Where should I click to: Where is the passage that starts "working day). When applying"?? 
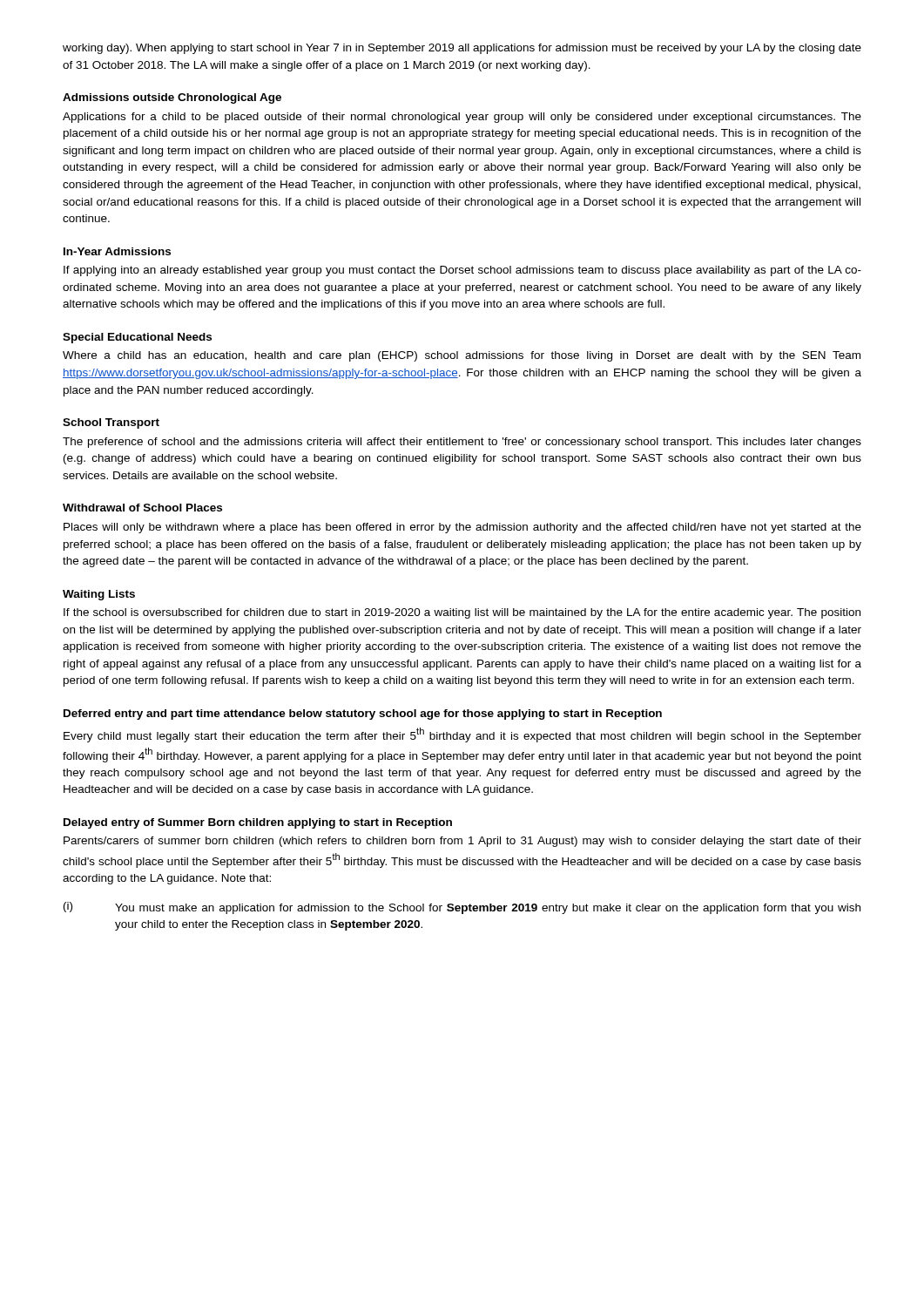[462, 56]
